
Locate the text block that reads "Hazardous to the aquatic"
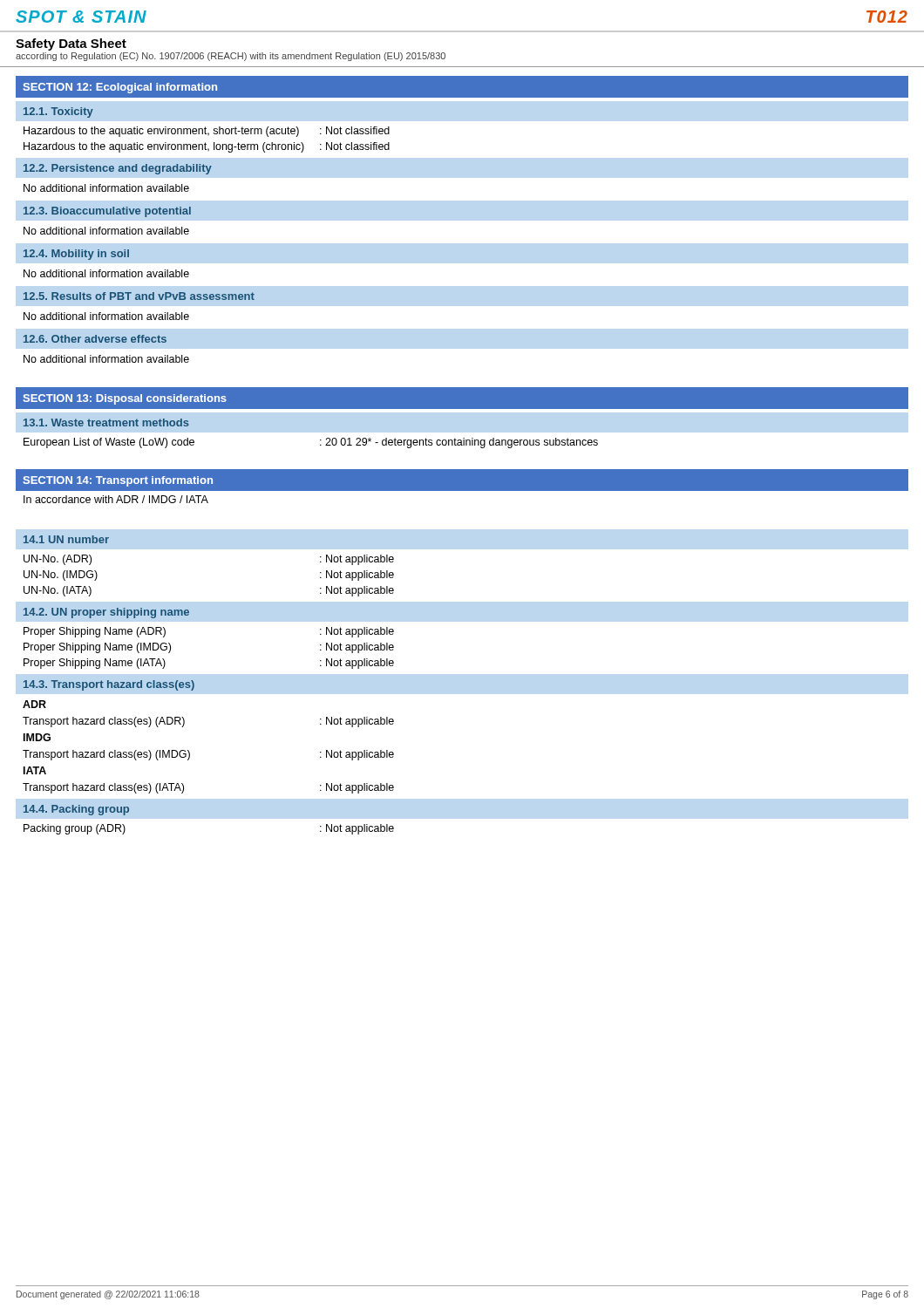(207, 132)
